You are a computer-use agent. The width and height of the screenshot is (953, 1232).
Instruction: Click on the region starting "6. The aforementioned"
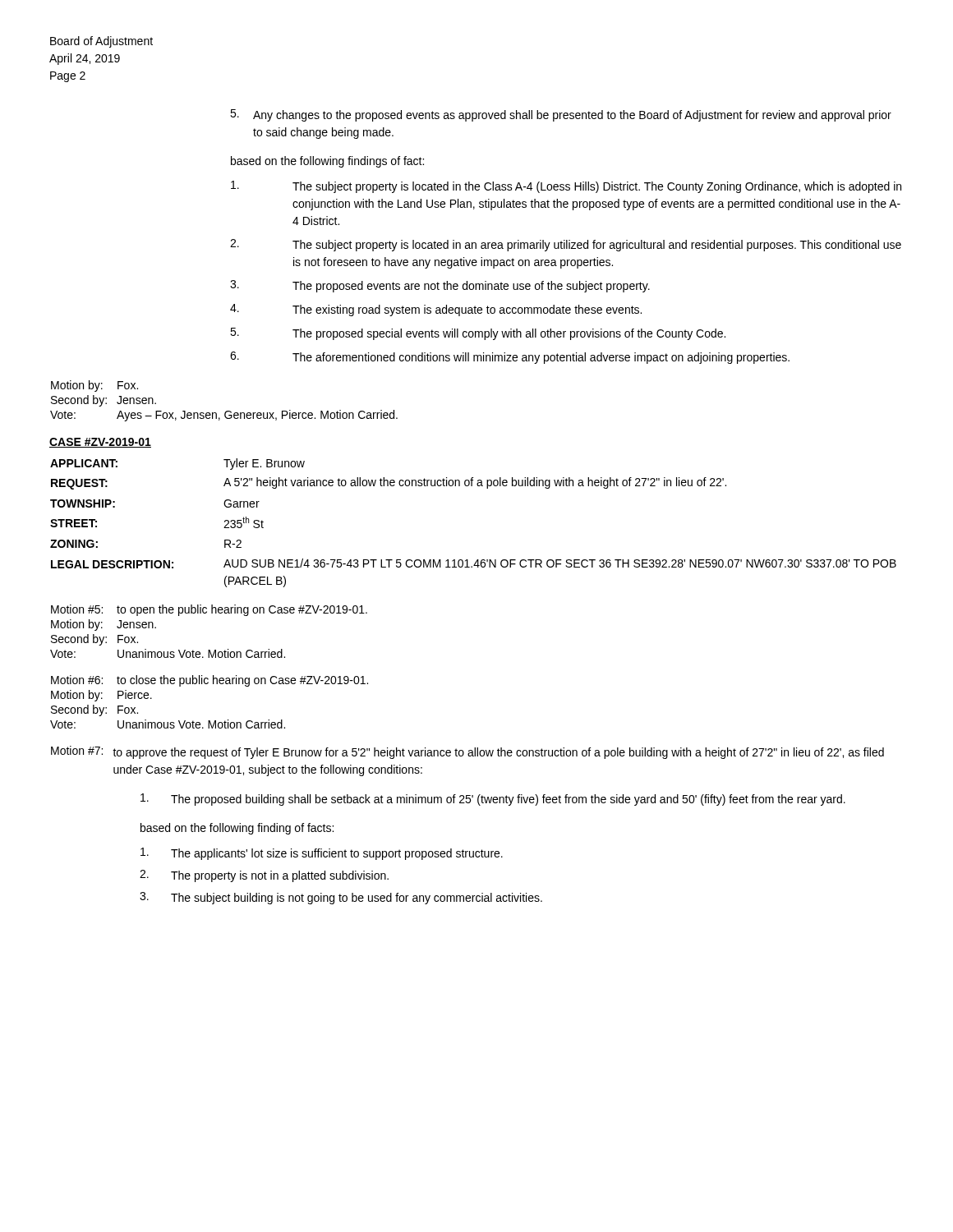pos(567,358)
